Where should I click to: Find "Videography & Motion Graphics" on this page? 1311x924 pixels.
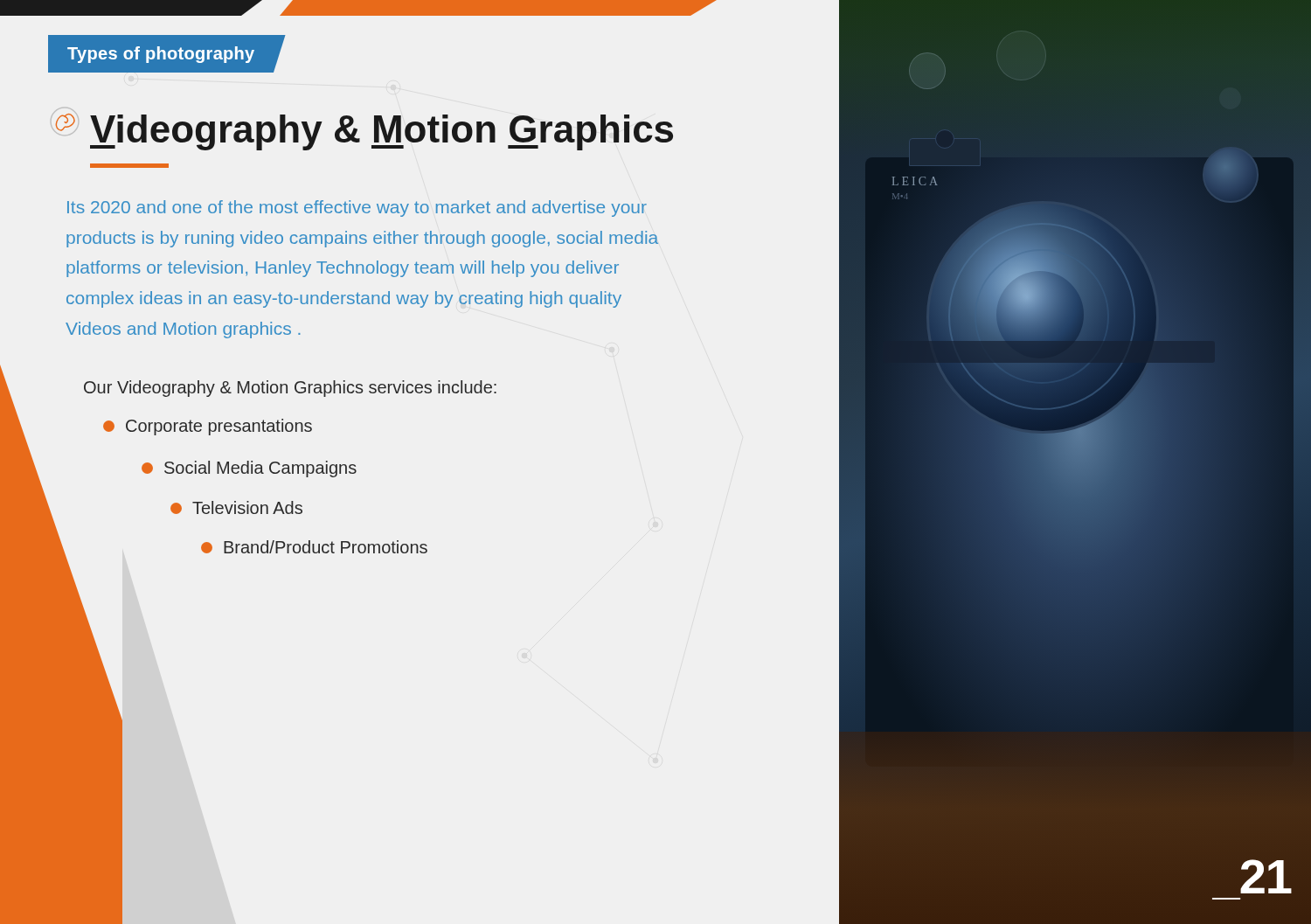tap(382, 129)
